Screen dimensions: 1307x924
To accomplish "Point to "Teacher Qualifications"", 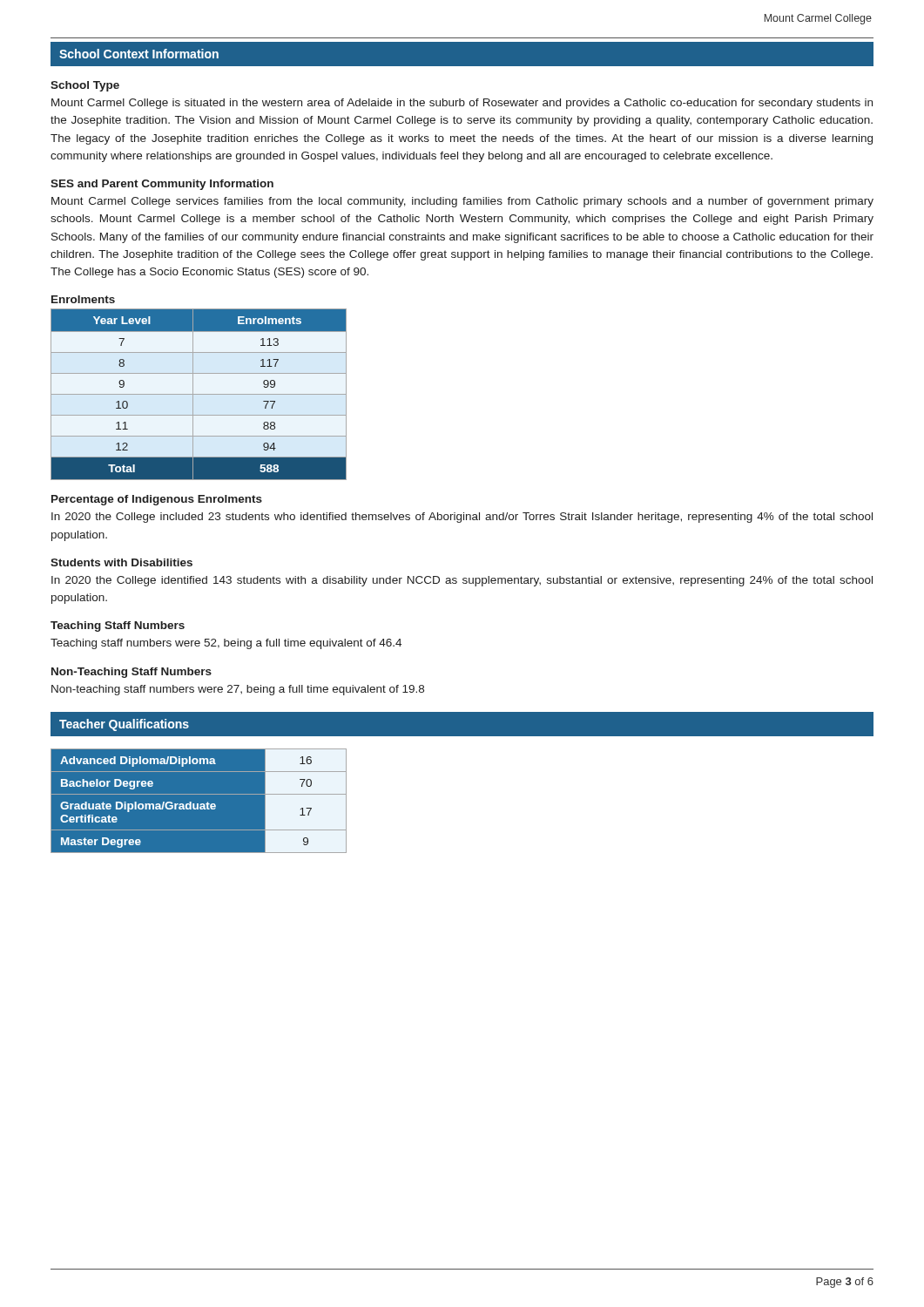I will (x=124, y=725).
